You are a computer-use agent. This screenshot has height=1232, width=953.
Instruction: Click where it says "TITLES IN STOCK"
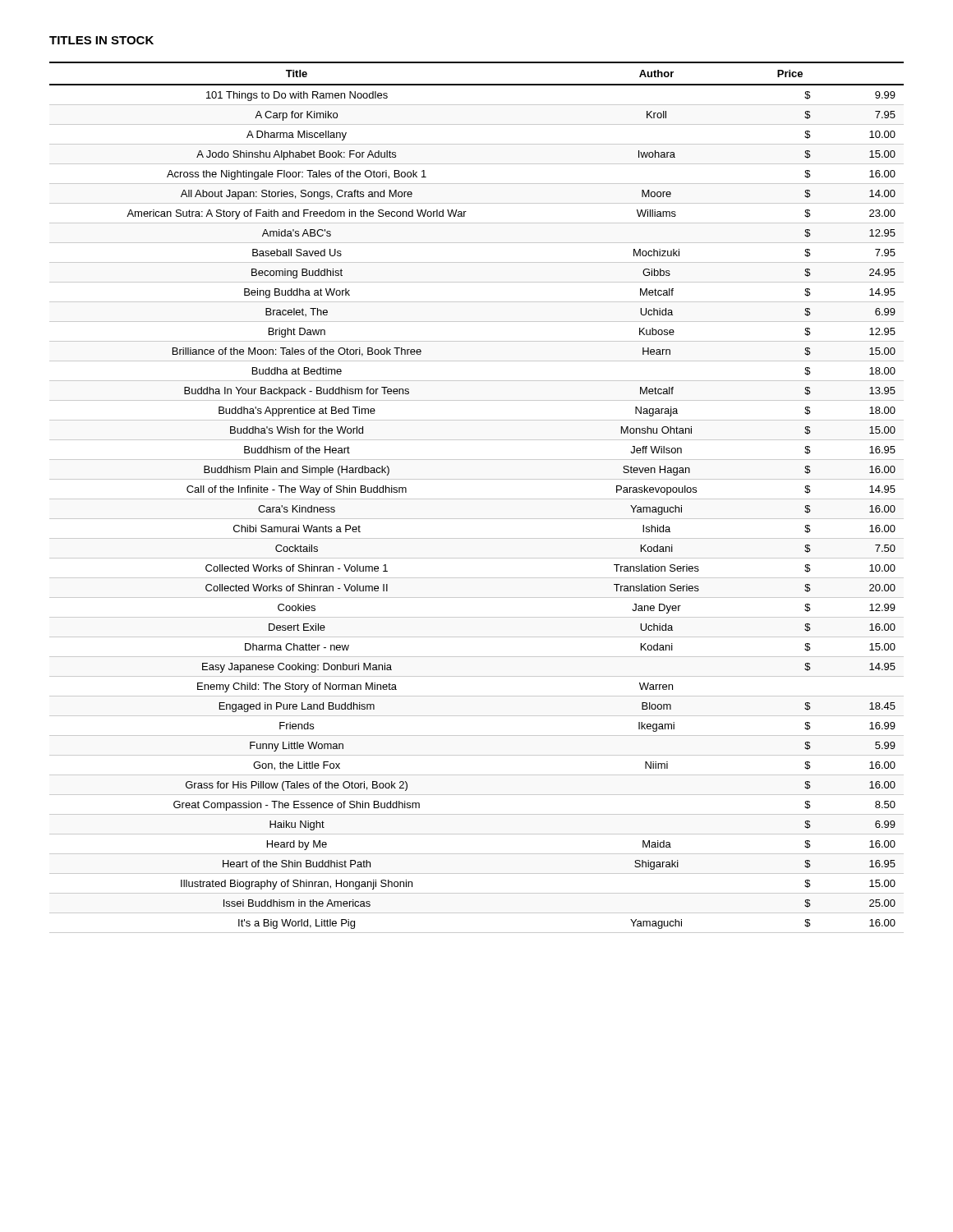102,40
